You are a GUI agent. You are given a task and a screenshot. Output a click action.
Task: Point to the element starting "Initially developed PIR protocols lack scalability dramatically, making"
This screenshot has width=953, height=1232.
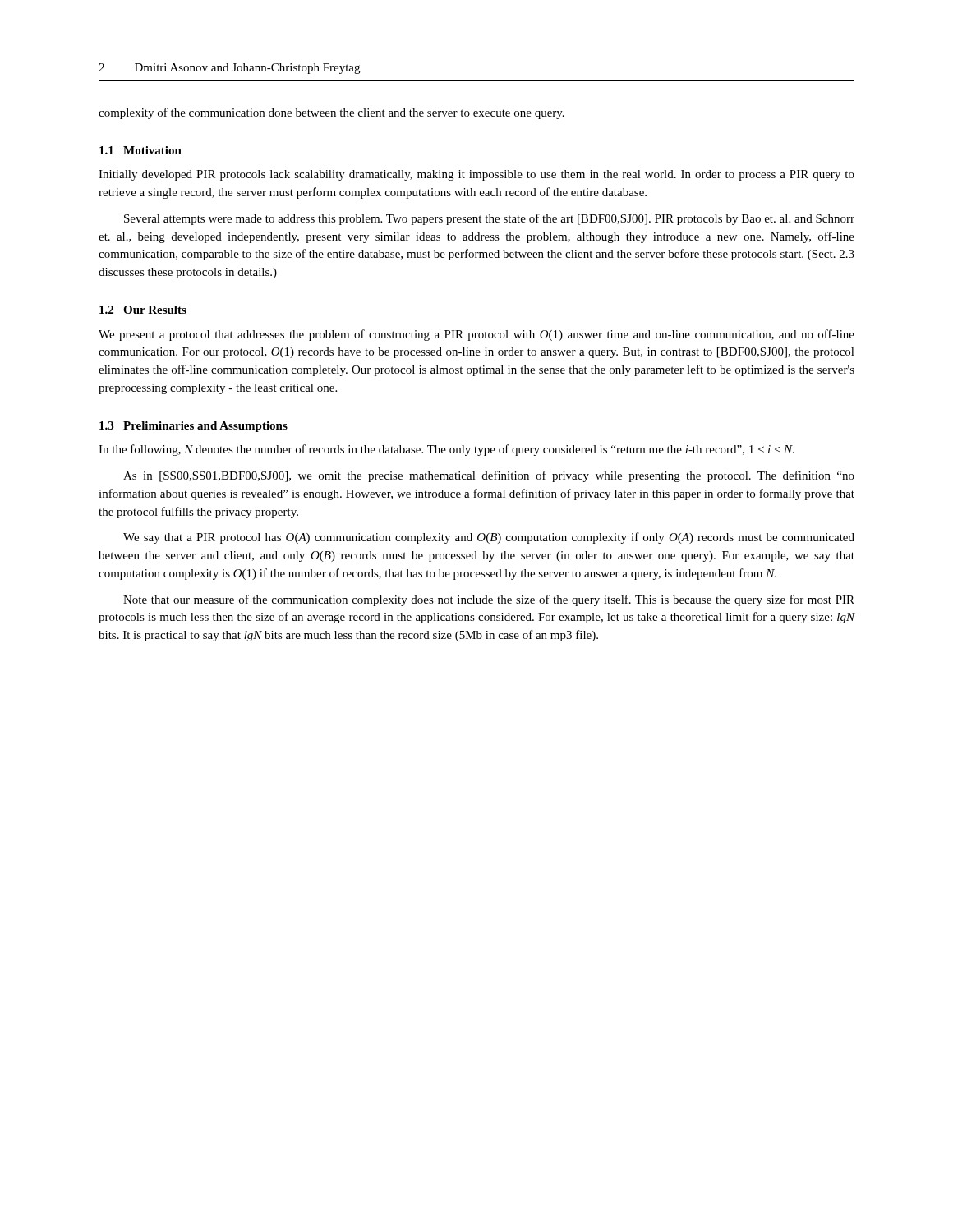476,183
